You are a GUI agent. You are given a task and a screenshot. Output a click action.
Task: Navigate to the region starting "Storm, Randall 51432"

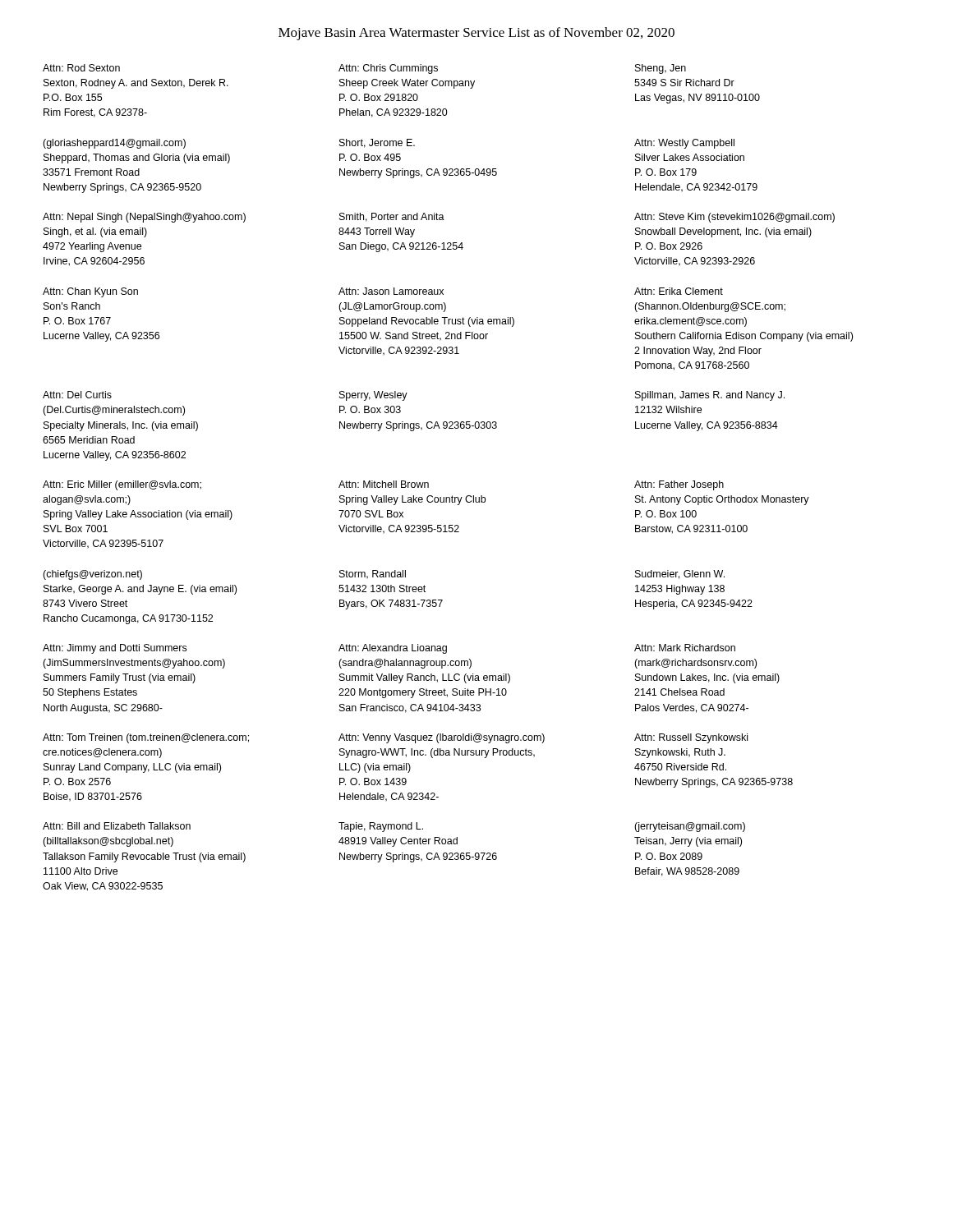[x=373, y=575]
